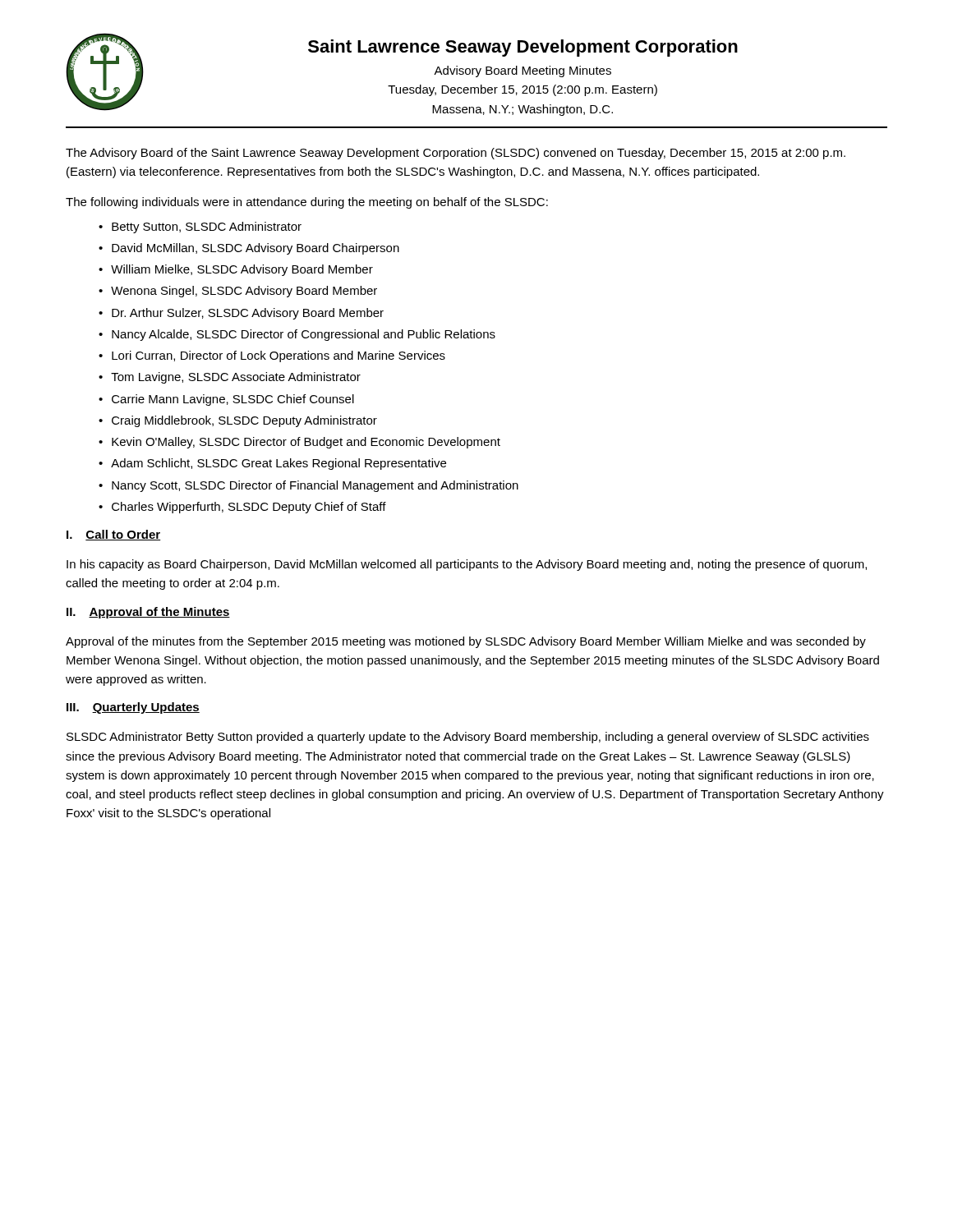953x1232 pixels.
Task: Find the block starting "•William Mielke, SLSDC Advisory Board Member"
Action: coord(236,269)
